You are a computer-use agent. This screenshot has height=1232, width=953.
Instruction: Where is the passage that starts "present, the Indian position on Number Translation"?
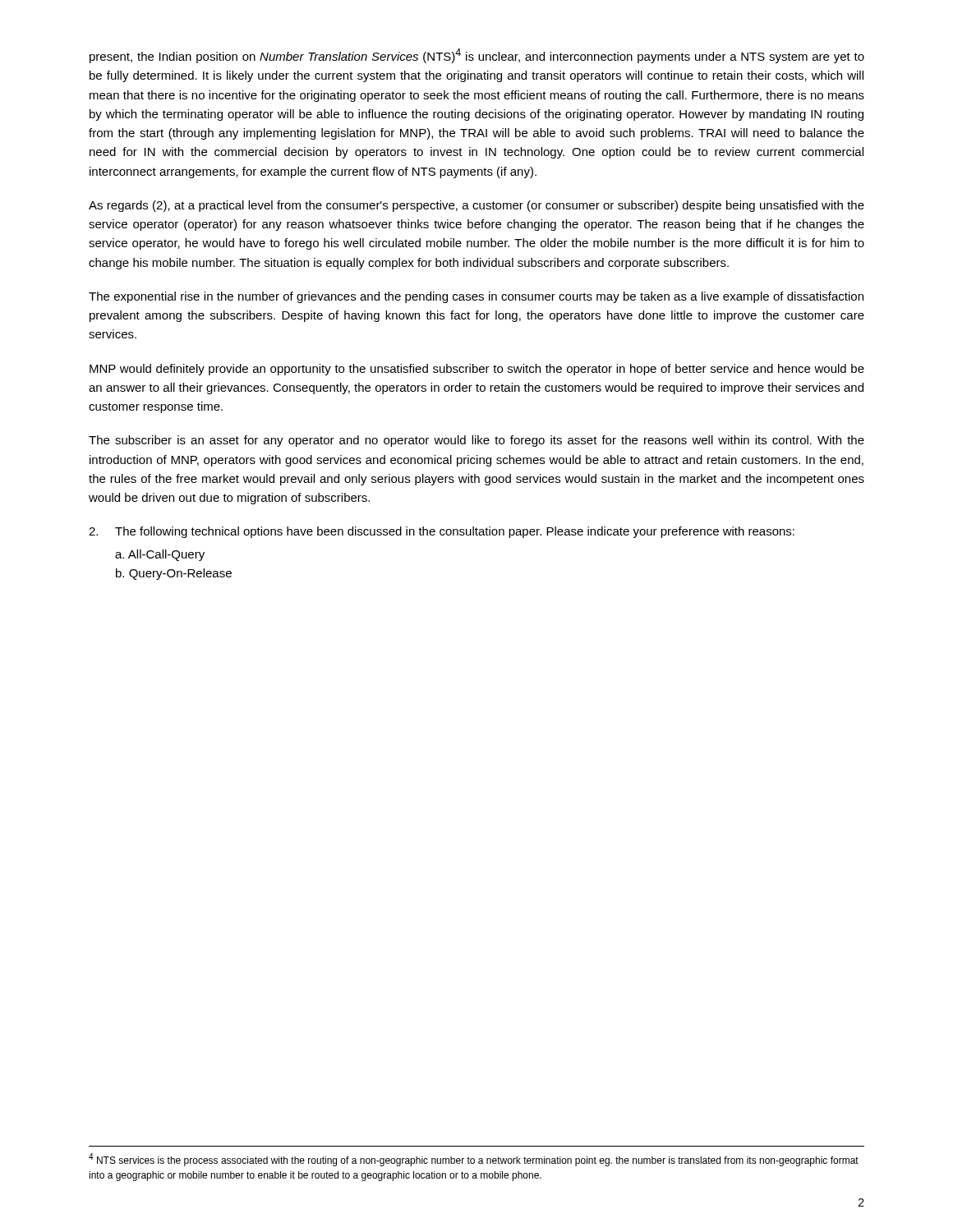[x=476, y=112]
